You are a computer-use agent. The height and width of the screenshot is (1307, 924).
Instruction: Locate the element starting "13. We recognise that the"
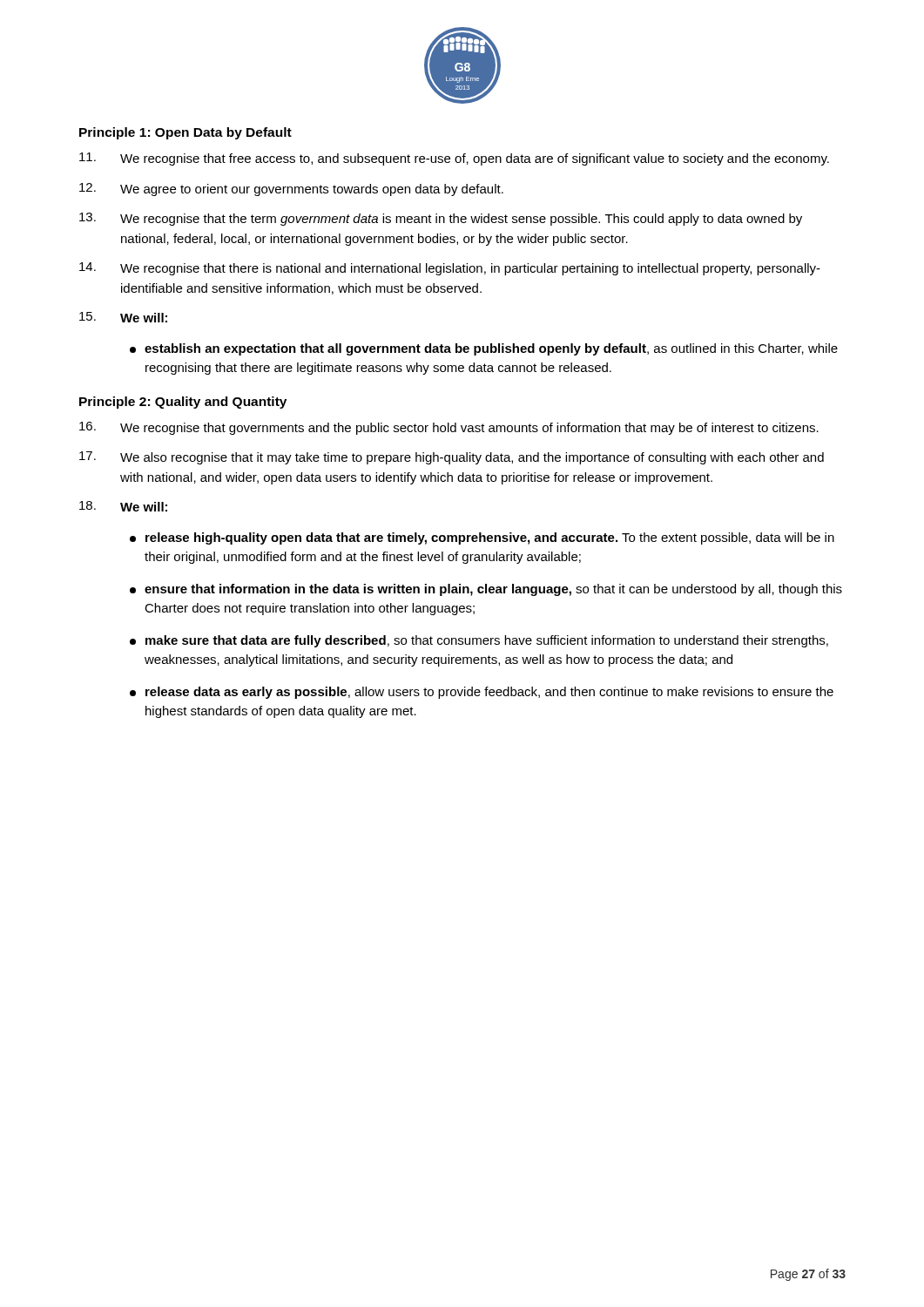tap(462, 229)
